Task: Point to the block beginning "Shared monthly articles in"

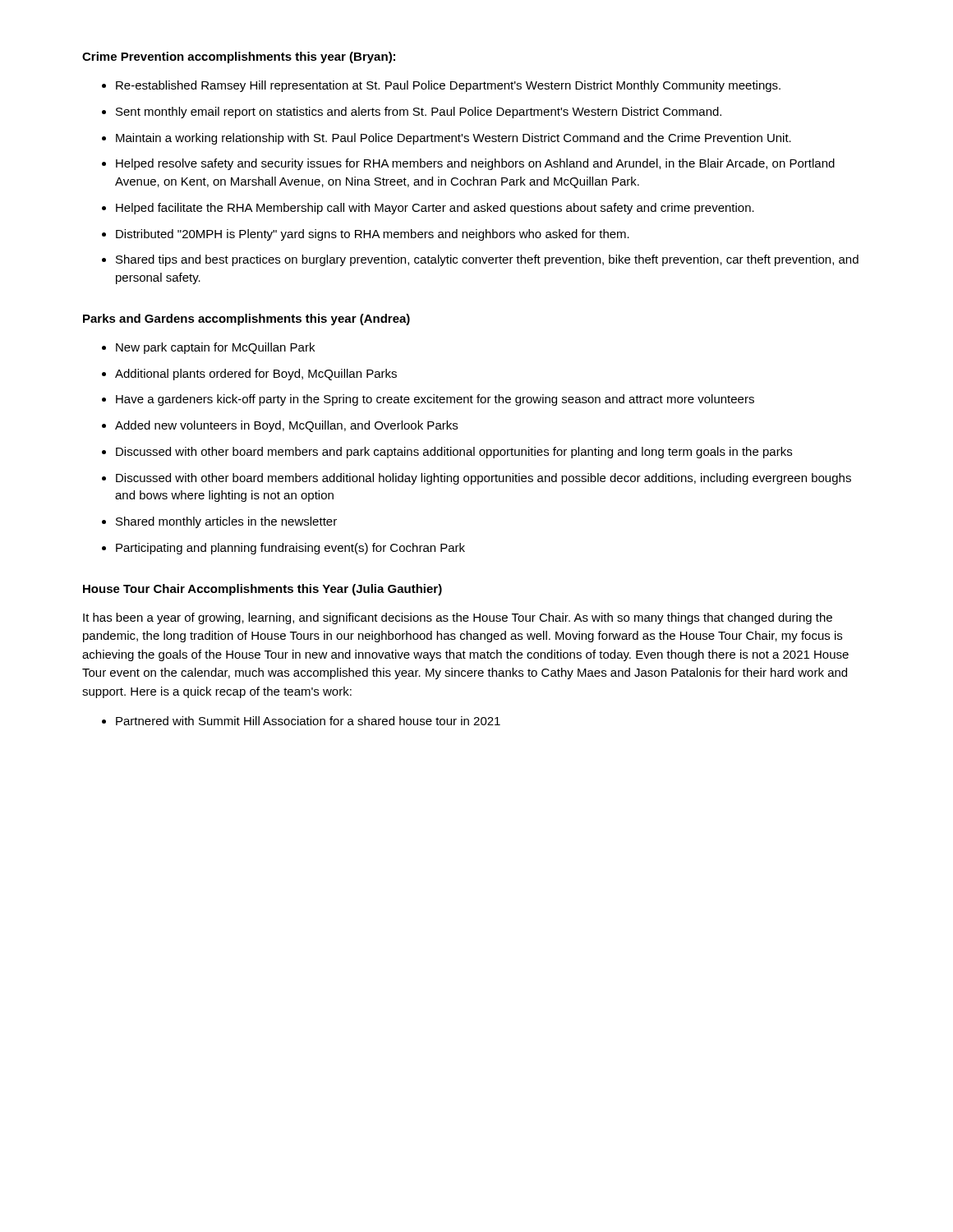Action: (226, 521)
